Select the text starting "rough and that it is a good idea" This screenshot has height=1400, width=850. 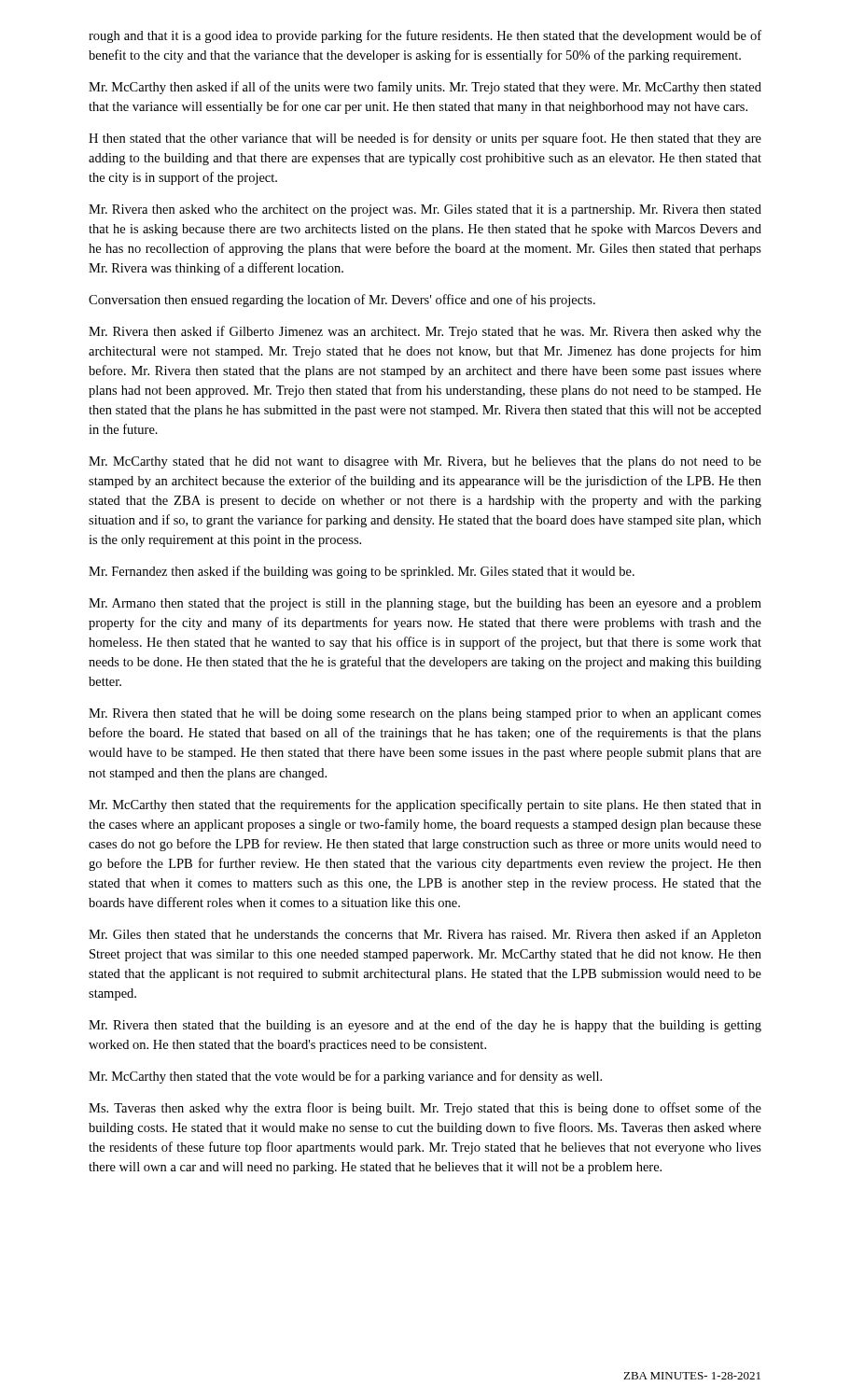[x=425, y=45]
